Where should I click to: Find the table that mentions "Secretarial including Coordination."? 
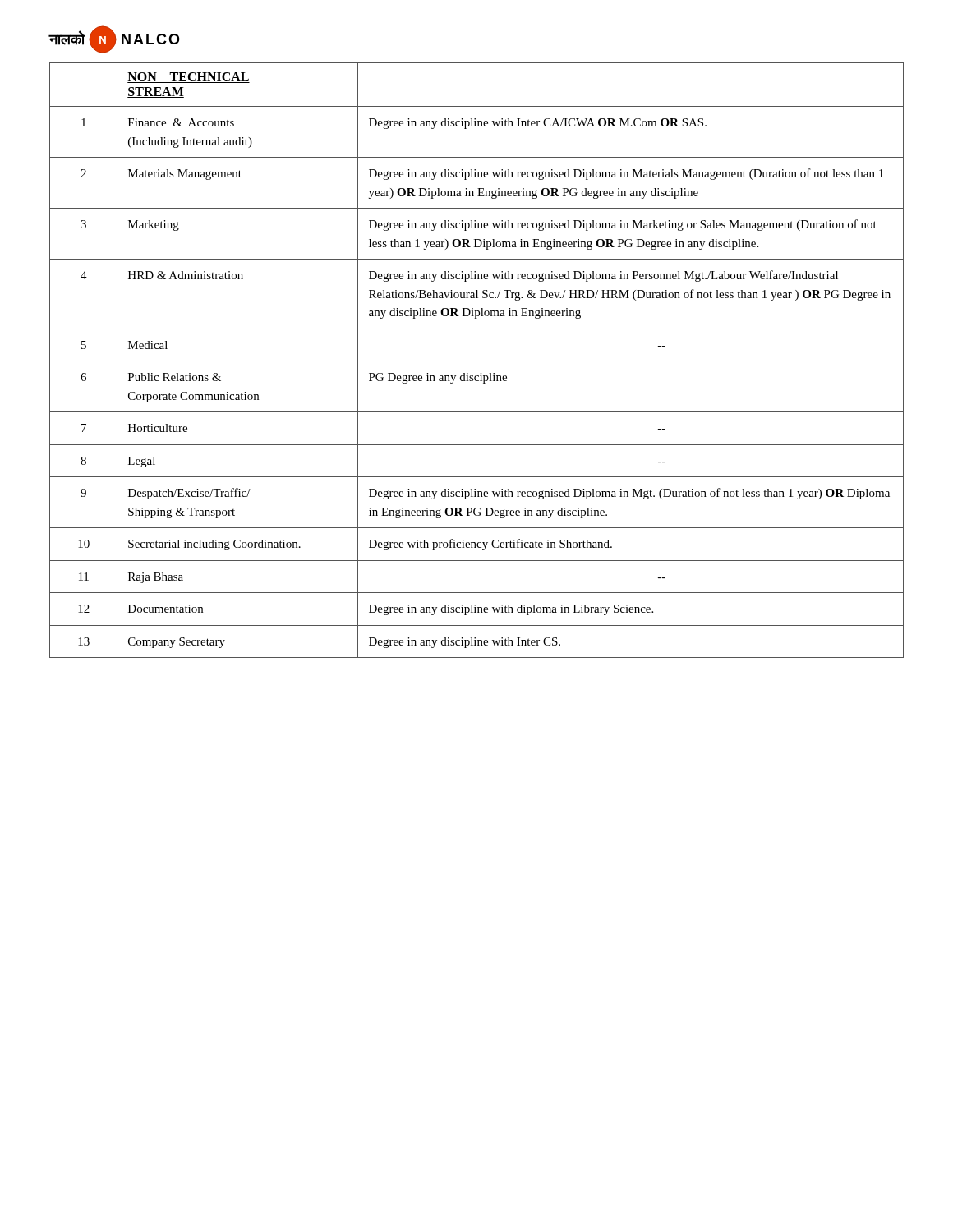click(476, 360)
